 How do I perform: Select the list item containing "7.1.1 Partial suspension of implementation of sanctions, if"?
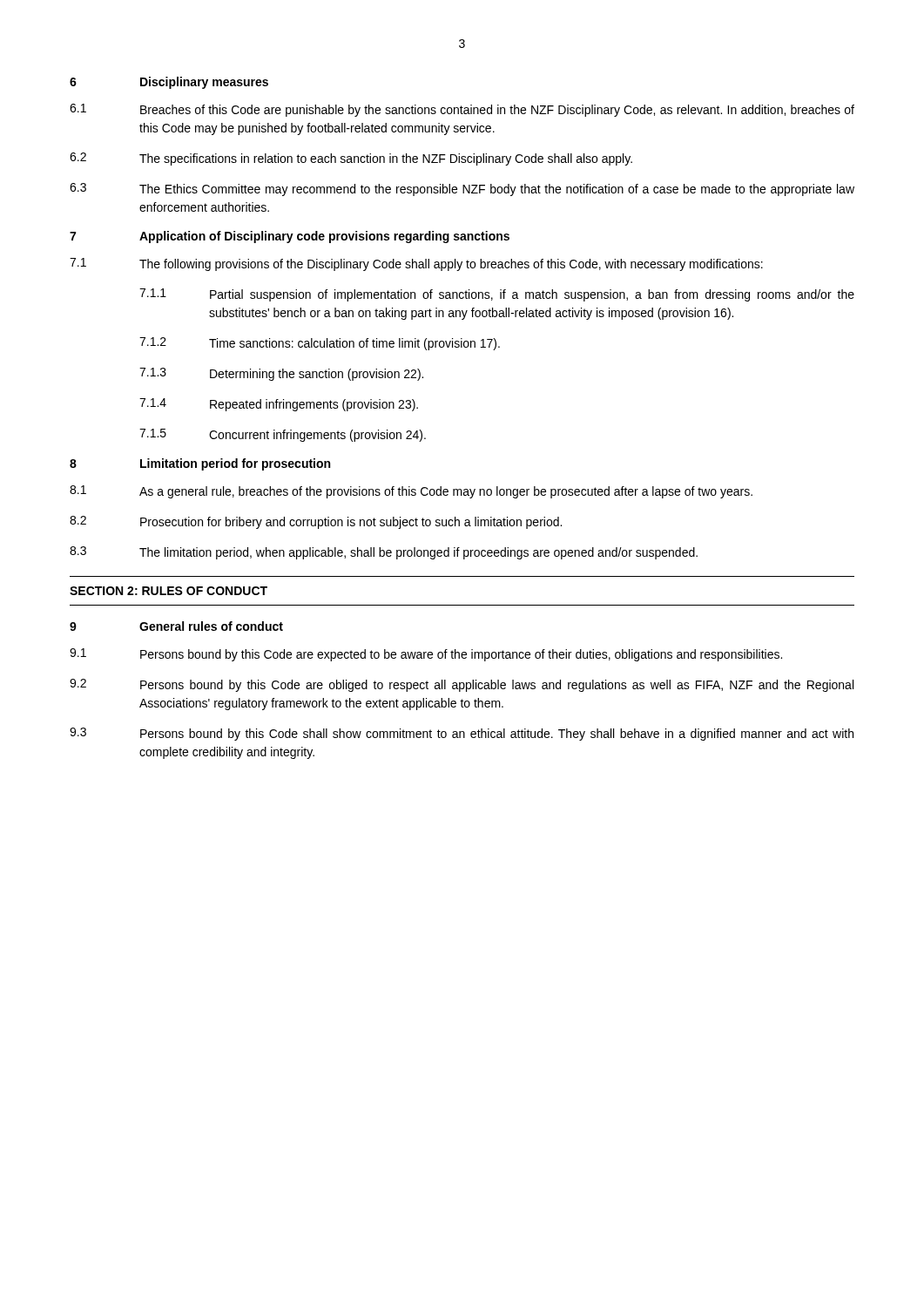pos(497,304)
